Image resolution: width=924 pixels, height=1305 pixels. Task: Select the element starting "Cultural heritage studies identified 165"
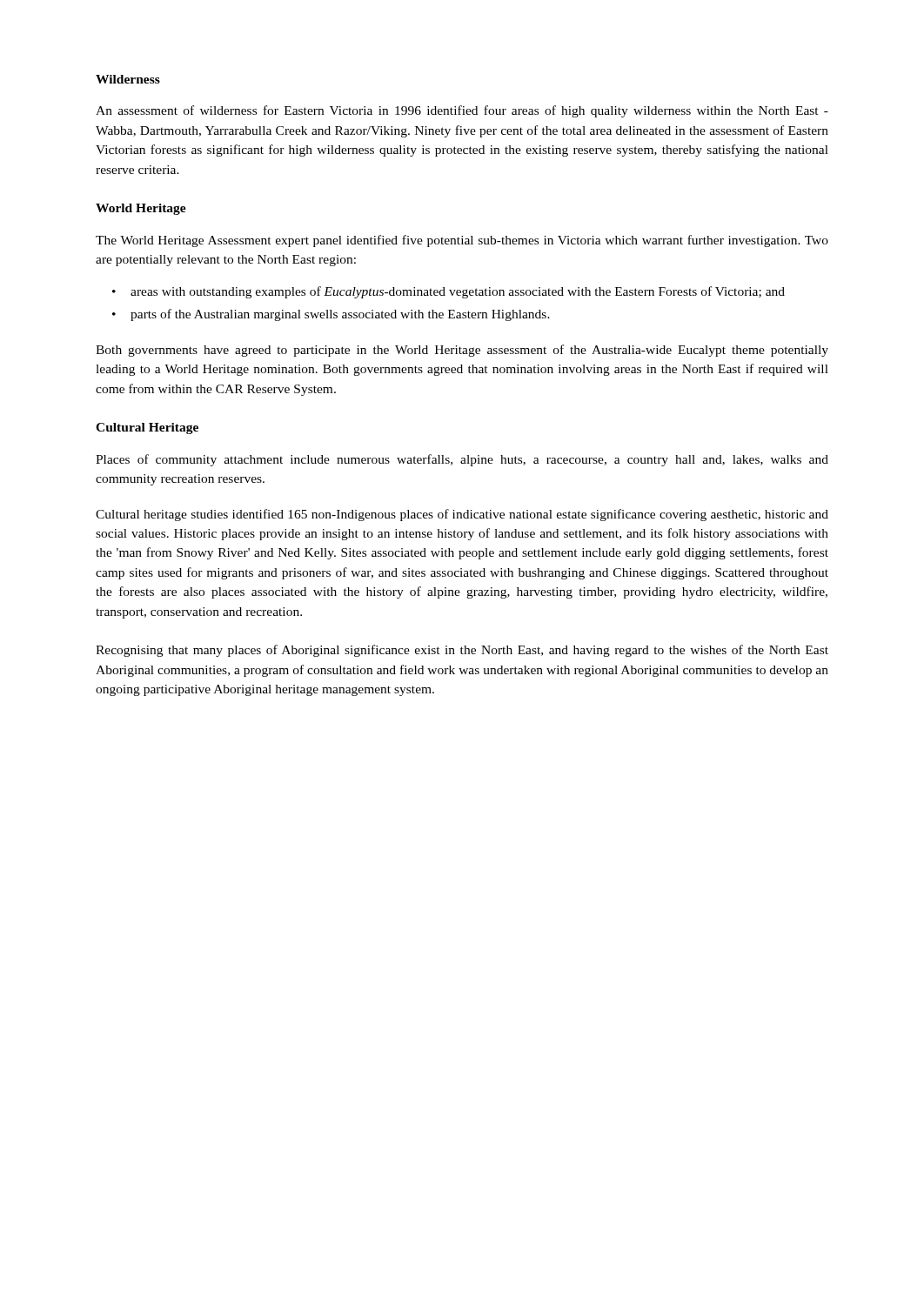point(462,562)
